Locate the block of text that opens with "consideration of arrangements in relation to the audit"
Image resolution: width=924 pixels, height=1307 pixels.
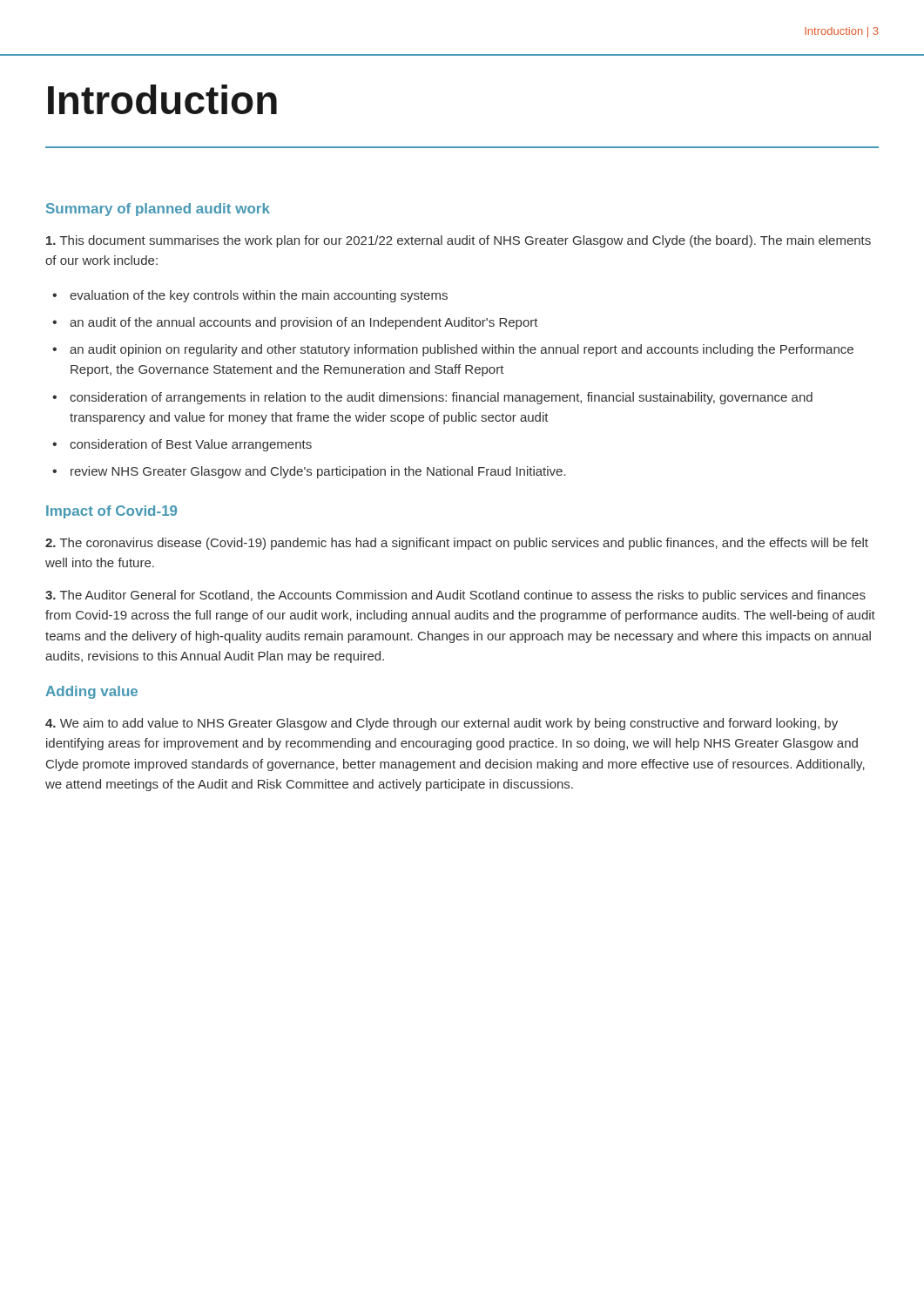pos(441,407)
